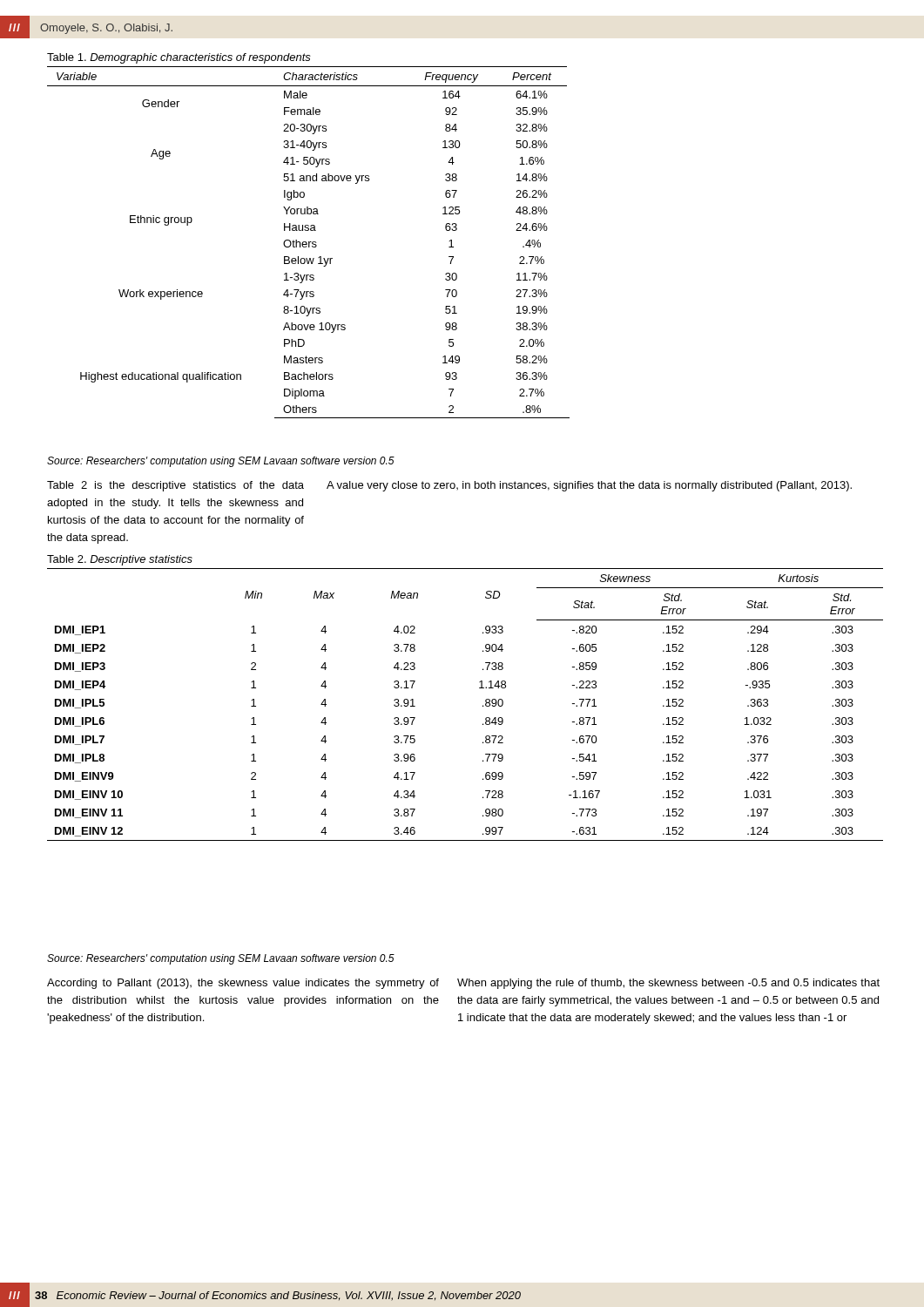Select the text block with the text "Table 2 is the"
This screenshot has width=924, height=1307.
175,511
